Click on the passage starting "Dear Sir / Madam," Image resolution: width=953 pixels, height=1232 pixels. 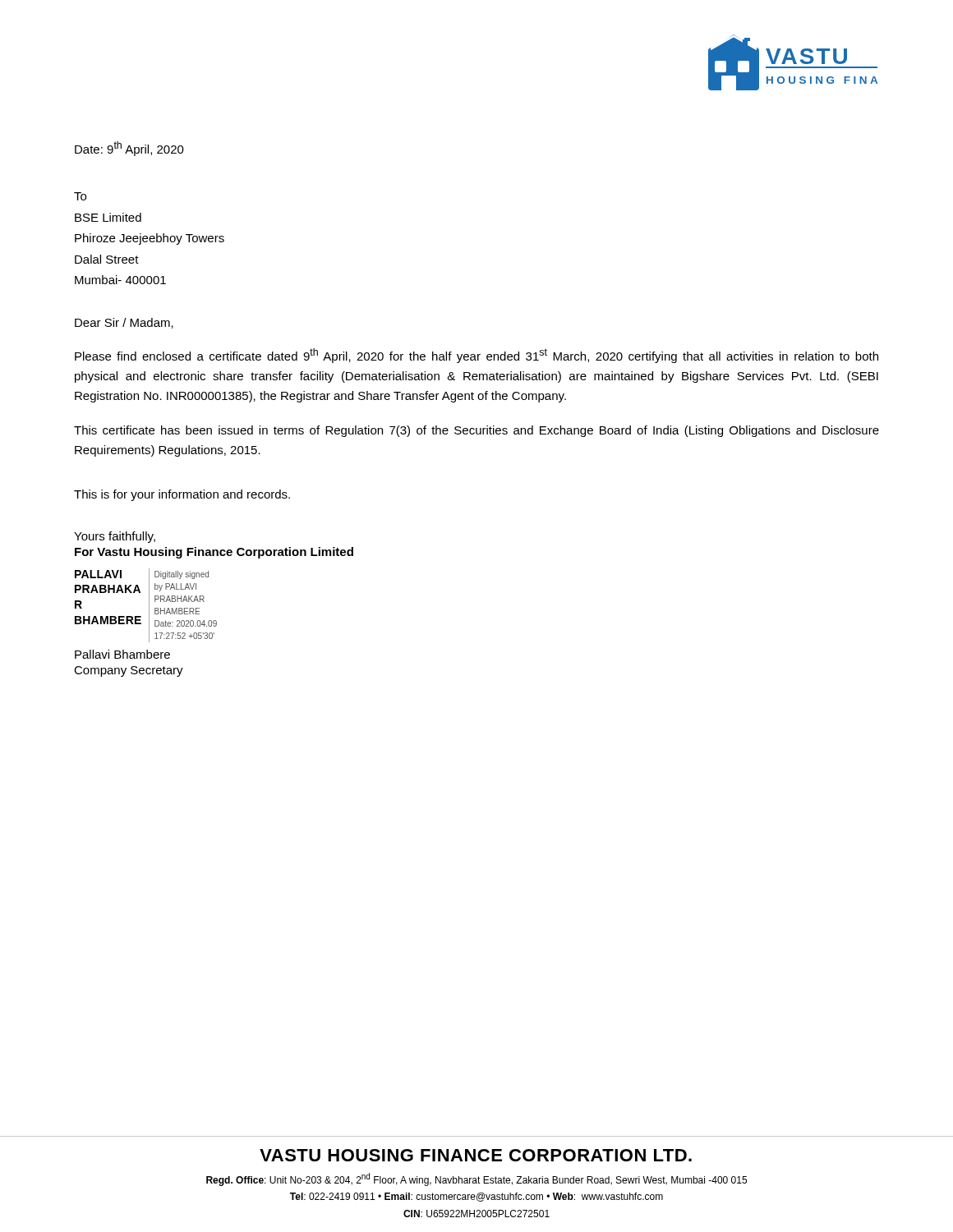[x=124, y=322]
